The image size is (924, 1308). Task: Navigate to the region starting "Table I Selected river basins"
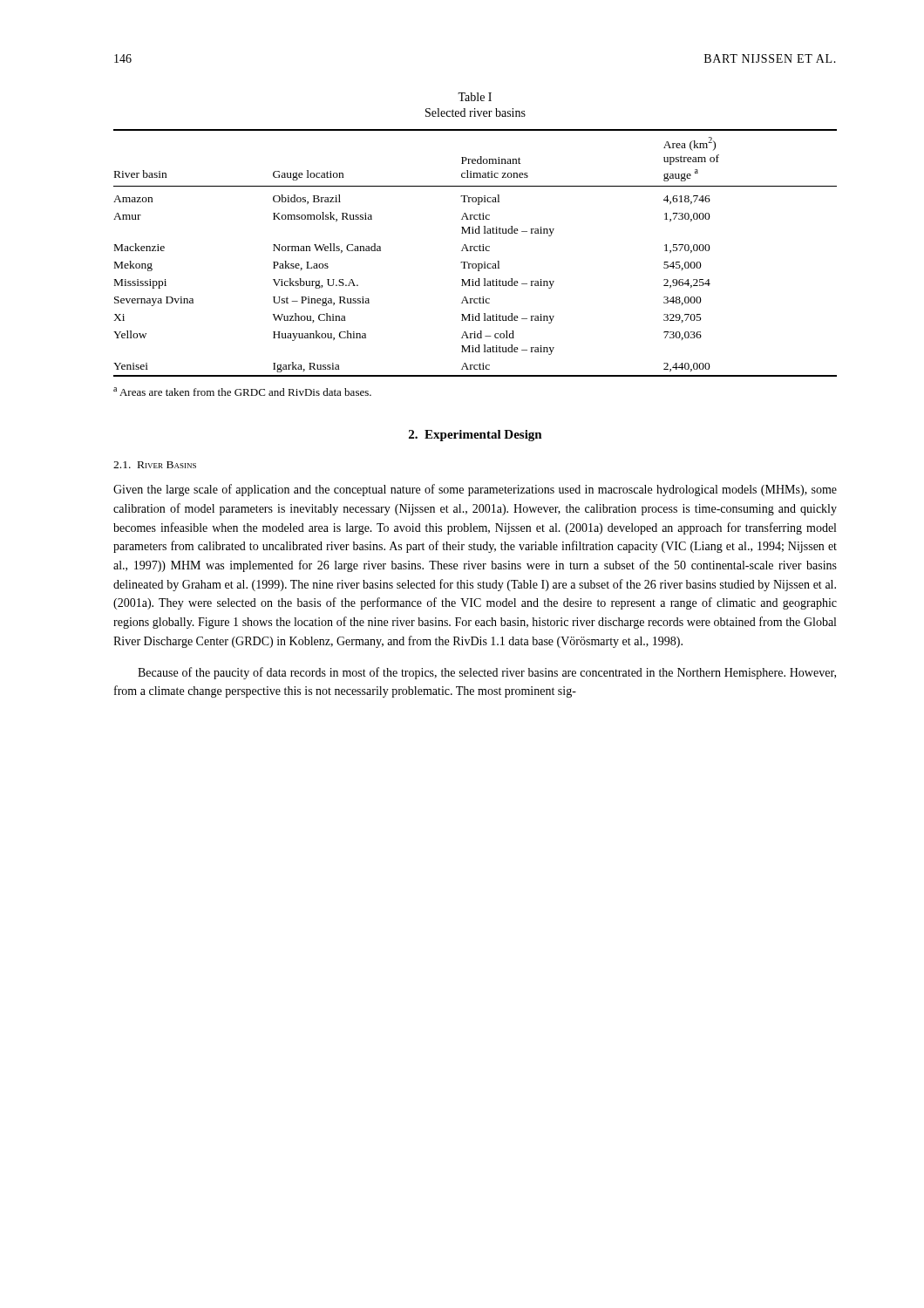click(x=475, y=105)
